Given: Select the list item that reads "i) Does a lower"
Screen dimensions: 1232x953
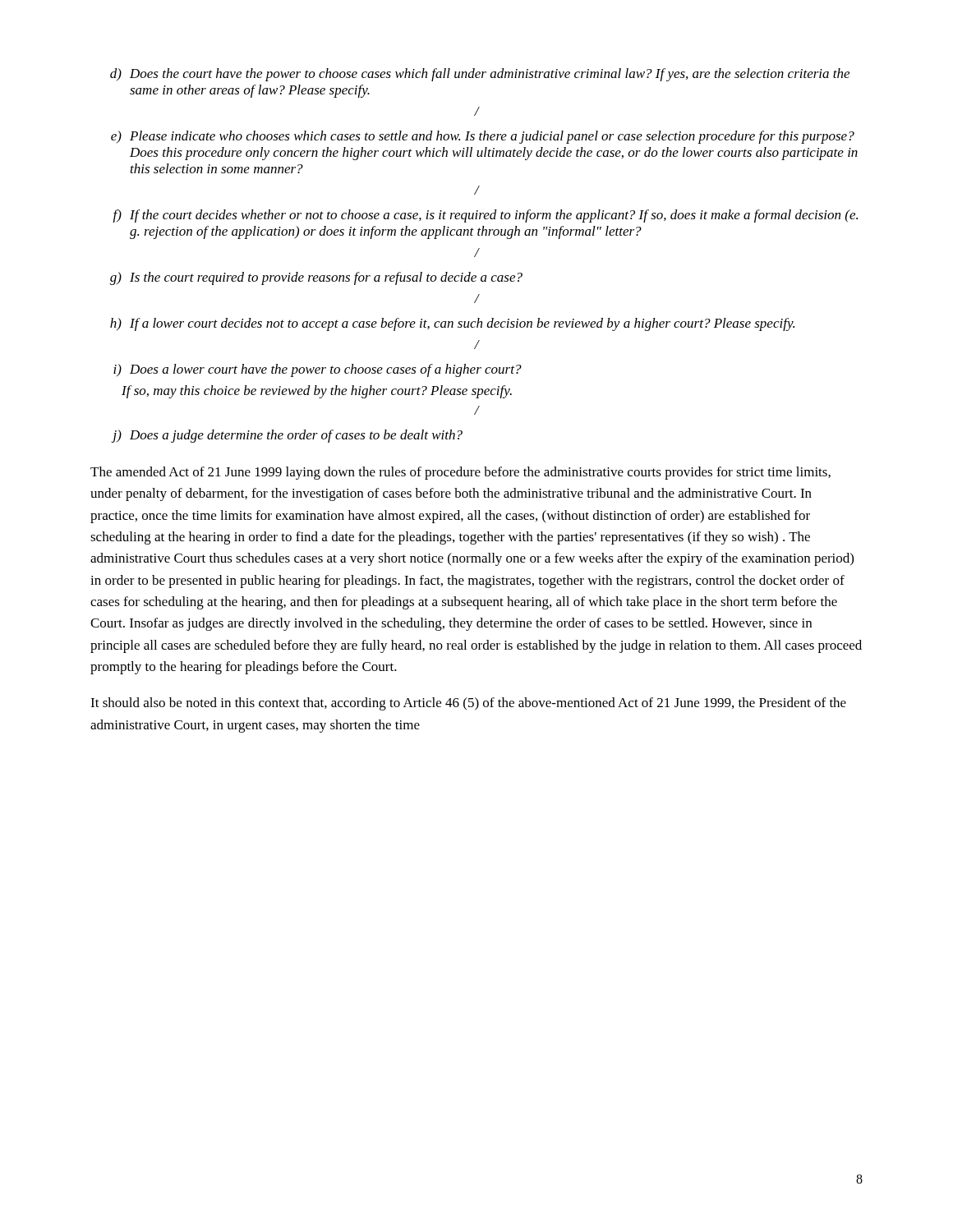Looking at the screenshot, I should [476, 390].
